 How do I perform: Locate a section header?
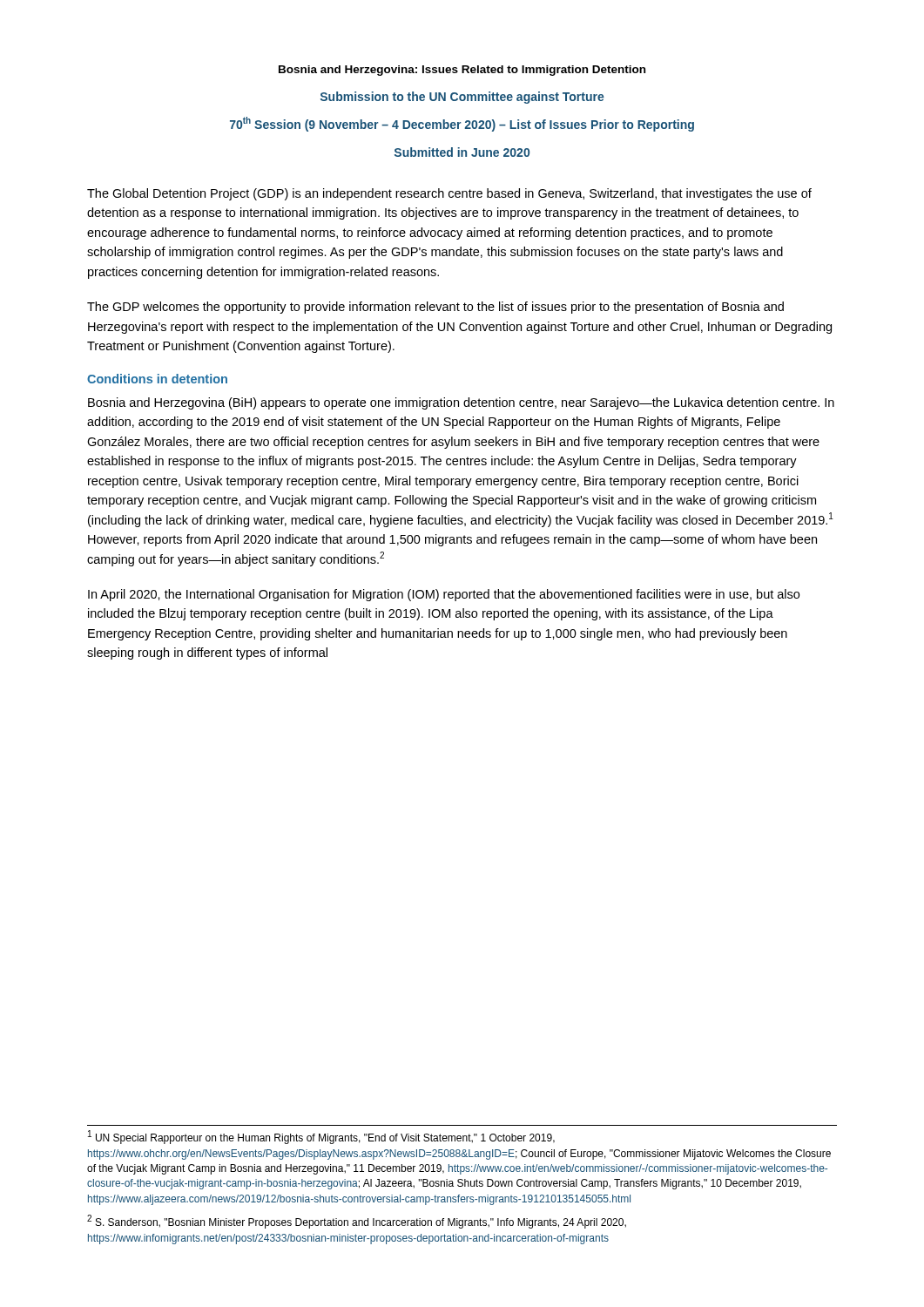(x=158, y=379)
